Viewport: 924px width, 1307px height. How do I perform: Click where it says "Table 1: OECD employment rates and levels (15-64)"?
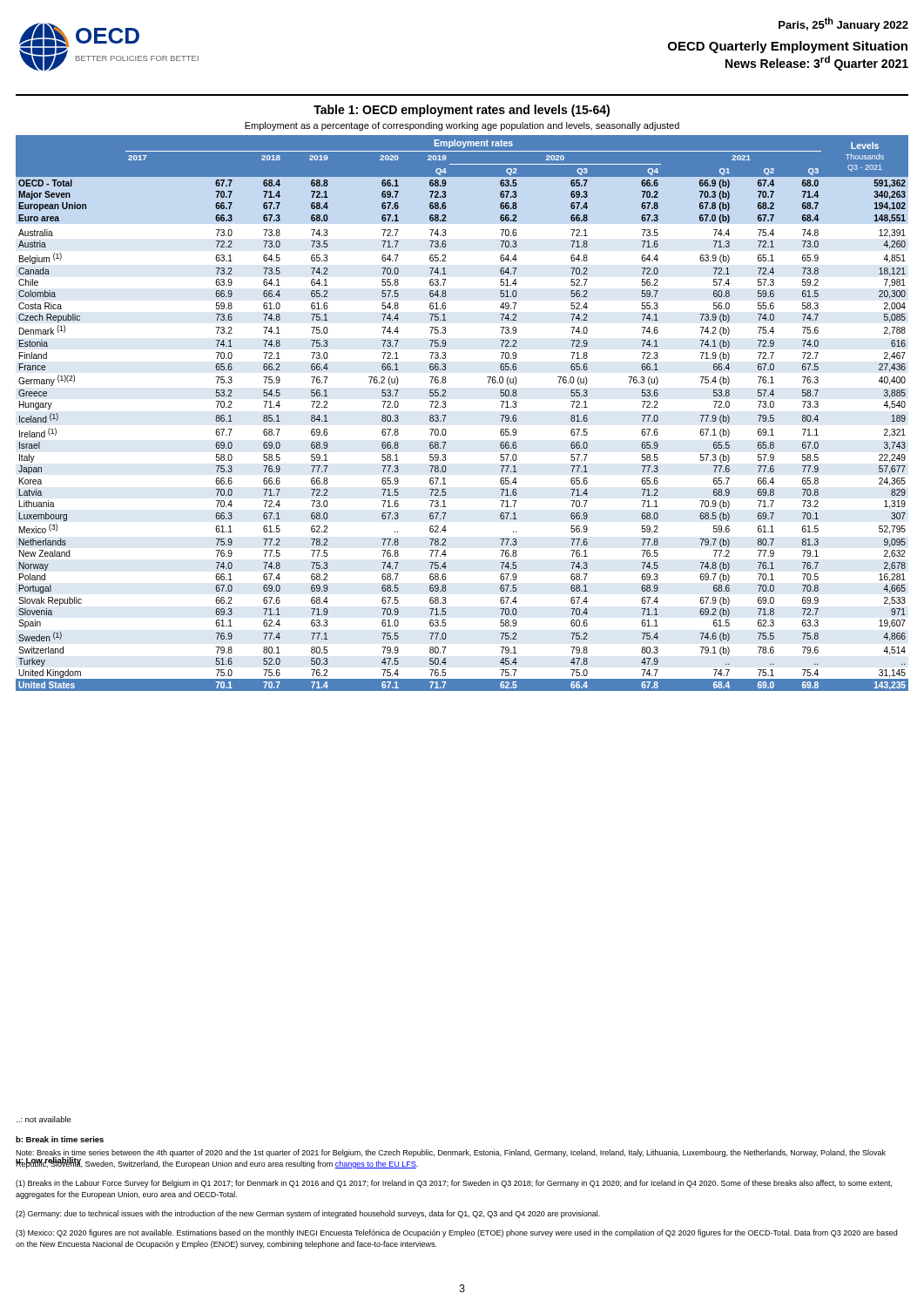click(462, 110)
